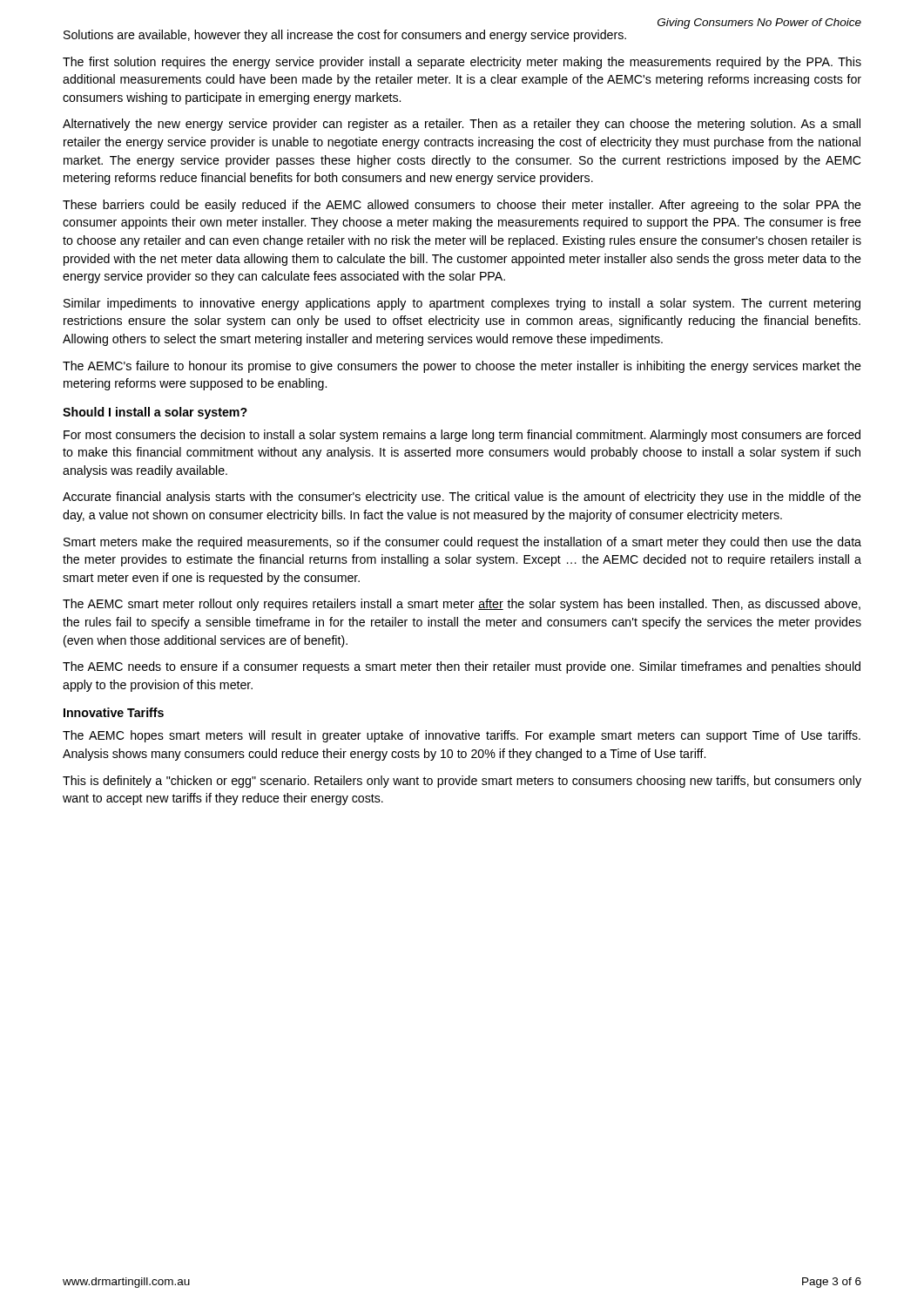Locate the block of text that opens with "Smart meters make the required measurements,"
Screen dimensions: 1307x924
coord(462,560)
